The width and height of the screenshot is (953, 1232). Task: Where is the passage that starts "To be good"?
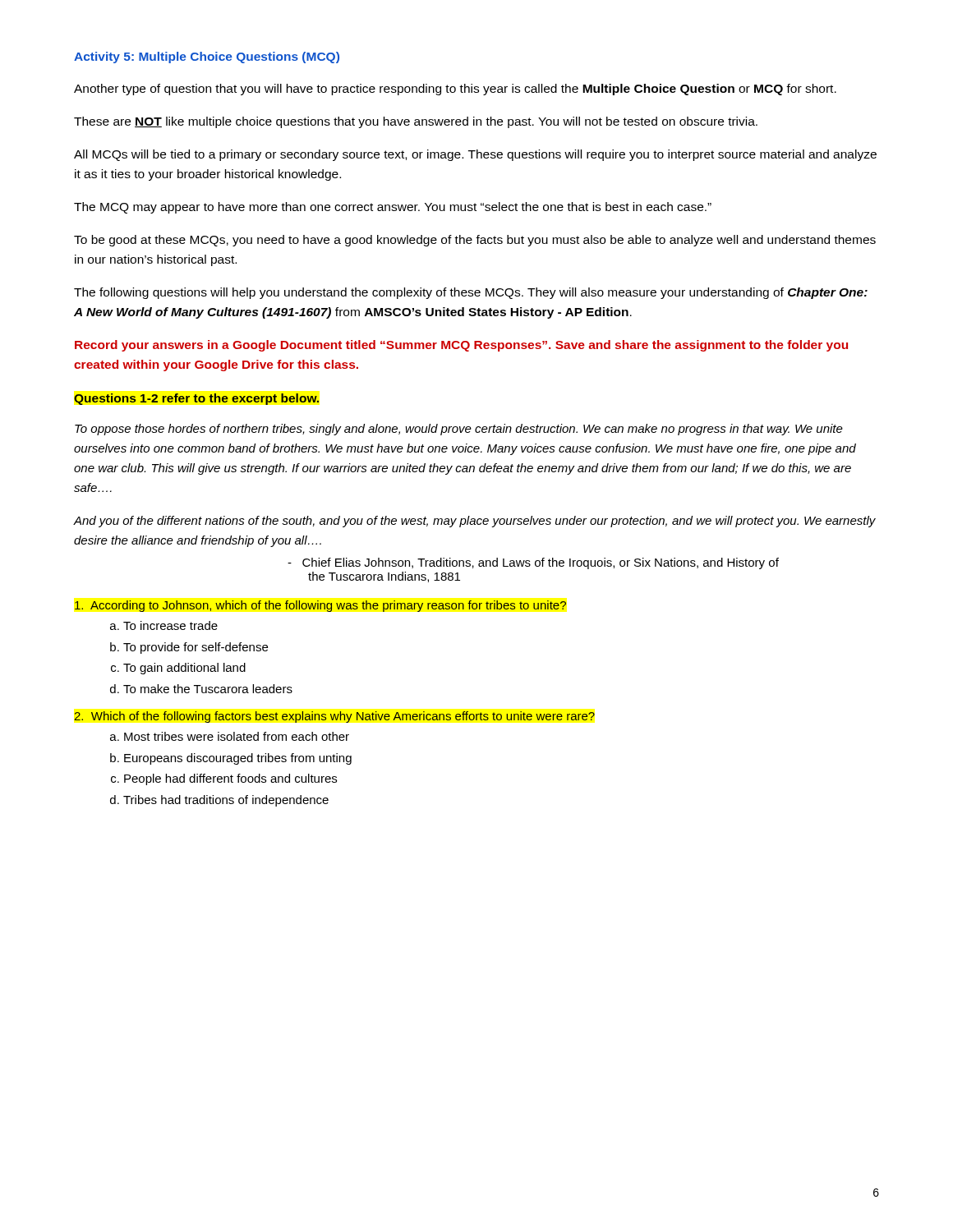(x=475, y=249)
